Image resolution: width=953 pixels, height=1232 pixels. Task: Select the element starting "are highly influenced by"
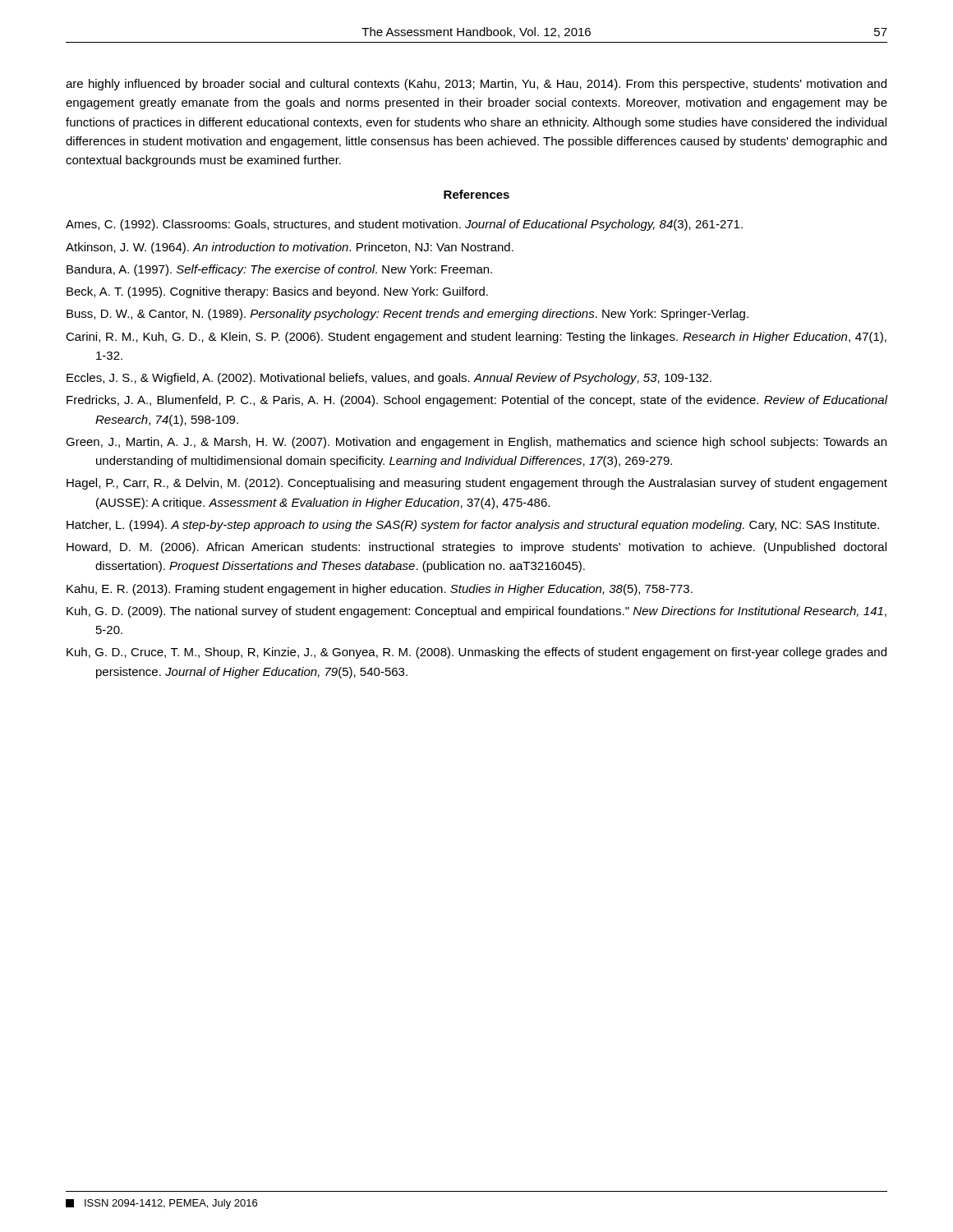[476, 122]
